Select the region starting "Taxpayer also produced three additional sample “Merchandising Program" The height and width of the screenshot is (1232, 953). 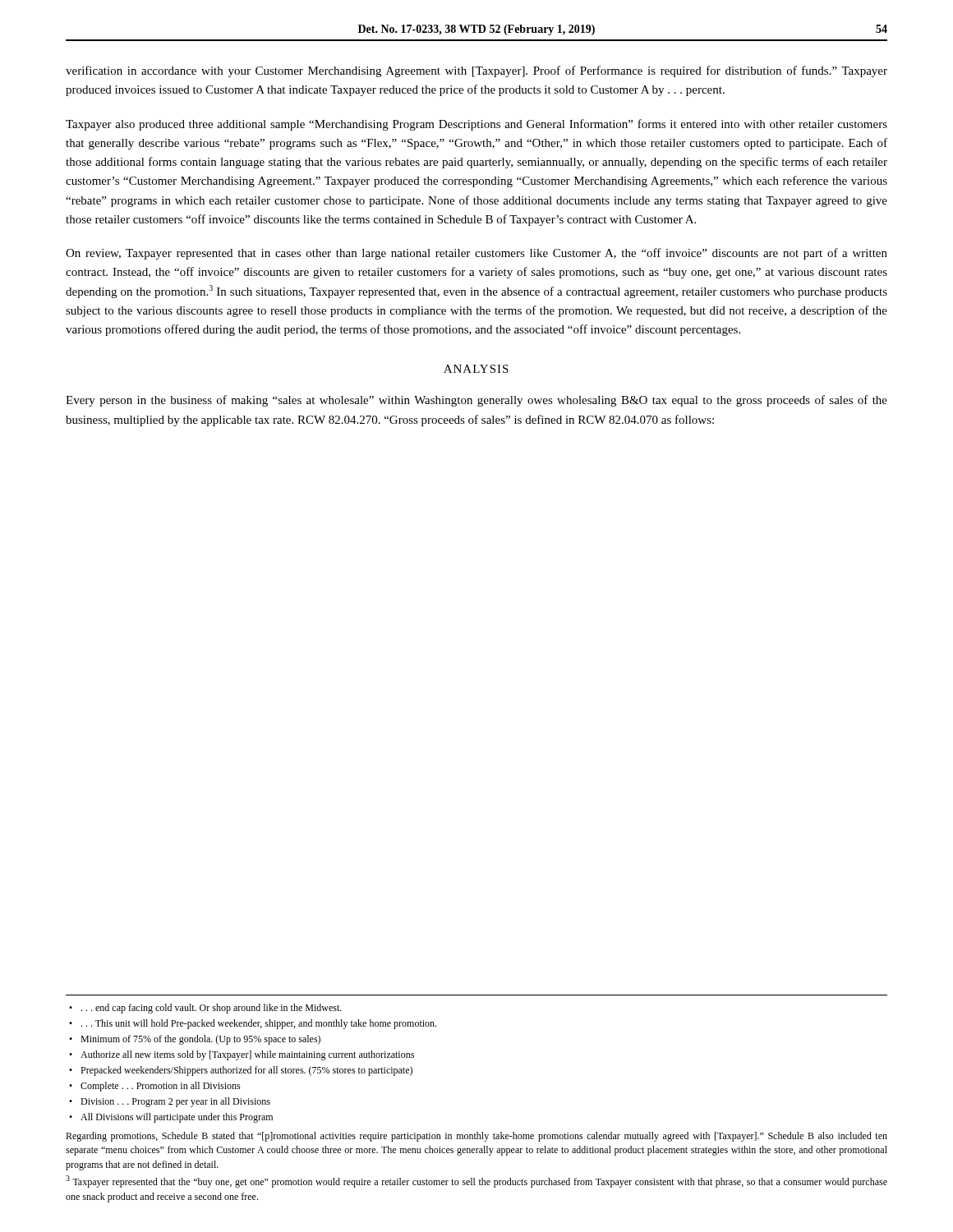point(476,171)
